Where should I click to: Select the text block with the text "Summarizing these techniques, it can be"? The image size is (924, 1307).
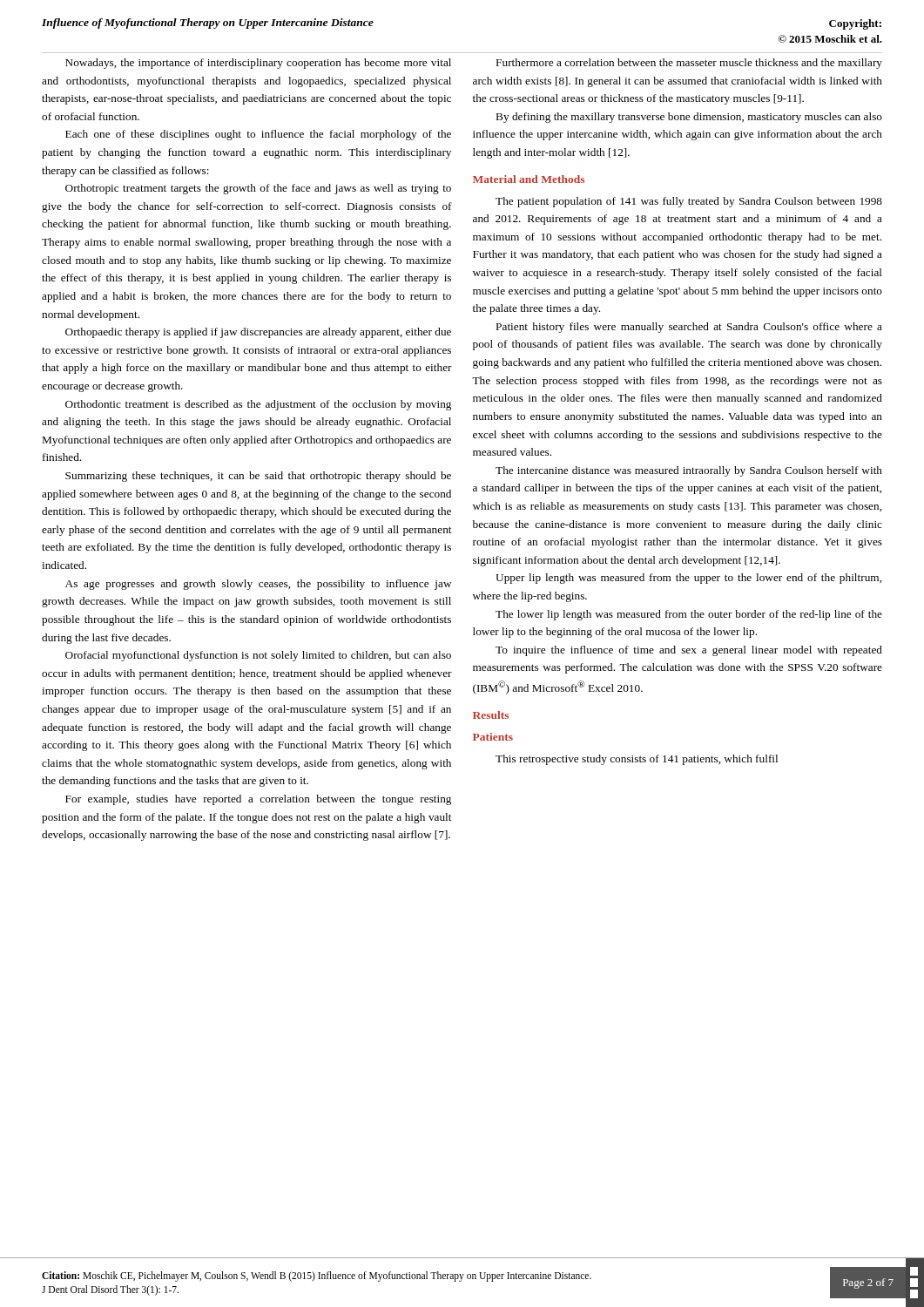coord(247,521)
